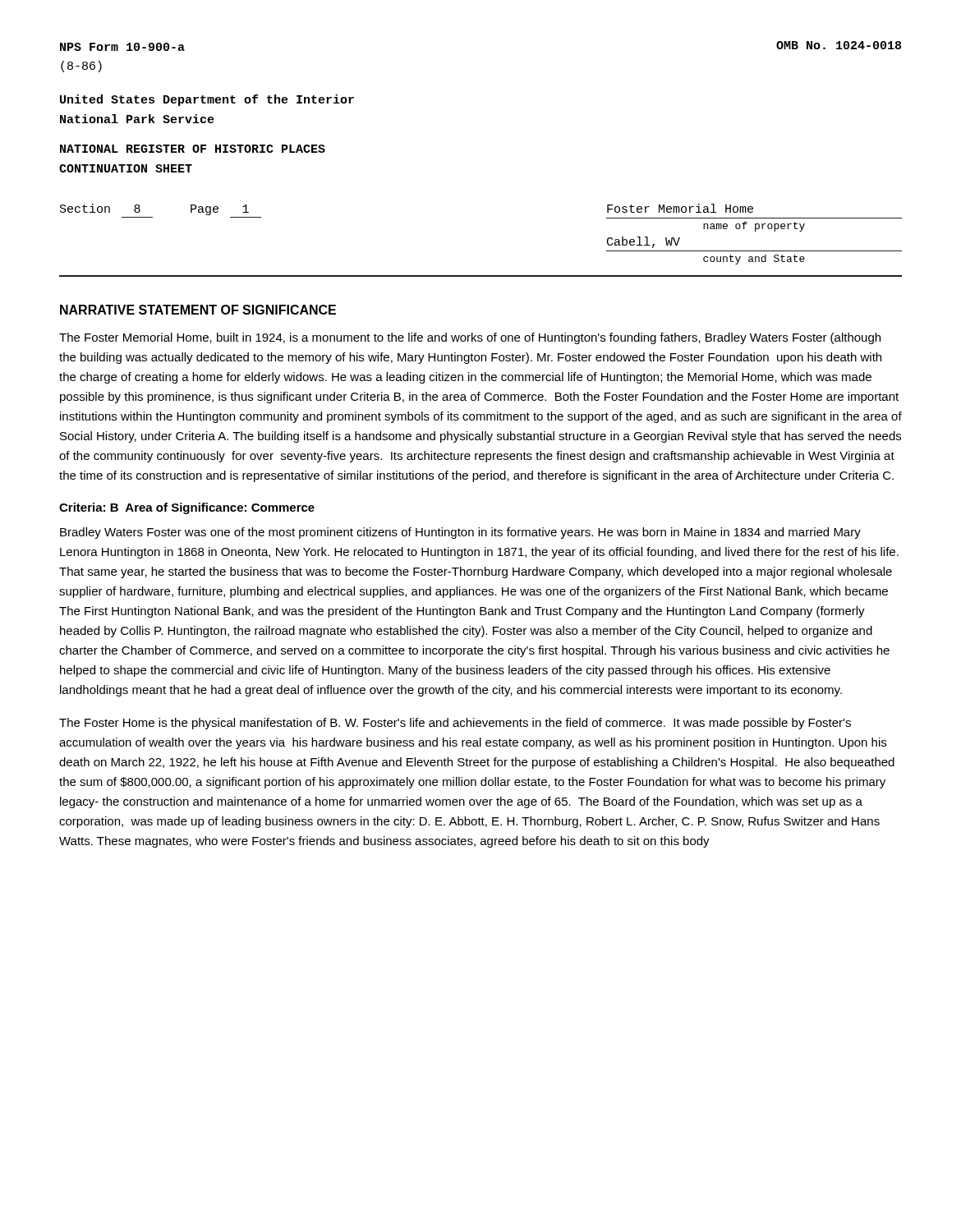This screenshot has width=961, height=1232.
Task: Find the section header with the text "Criteria: B Area of Significance:"
Action: 187,507
